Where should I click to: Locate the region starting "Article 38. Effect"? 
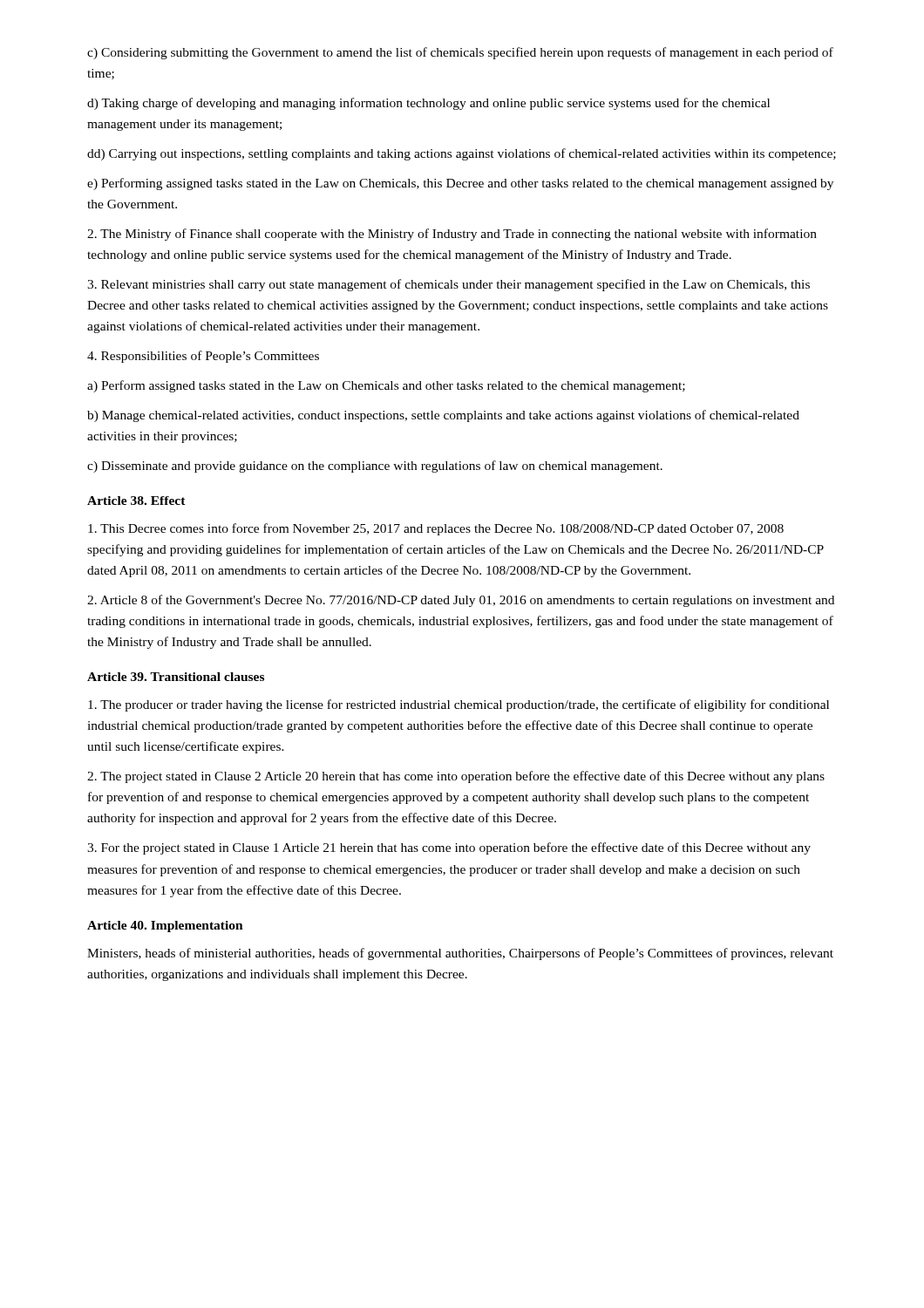[x=136, y=500]
